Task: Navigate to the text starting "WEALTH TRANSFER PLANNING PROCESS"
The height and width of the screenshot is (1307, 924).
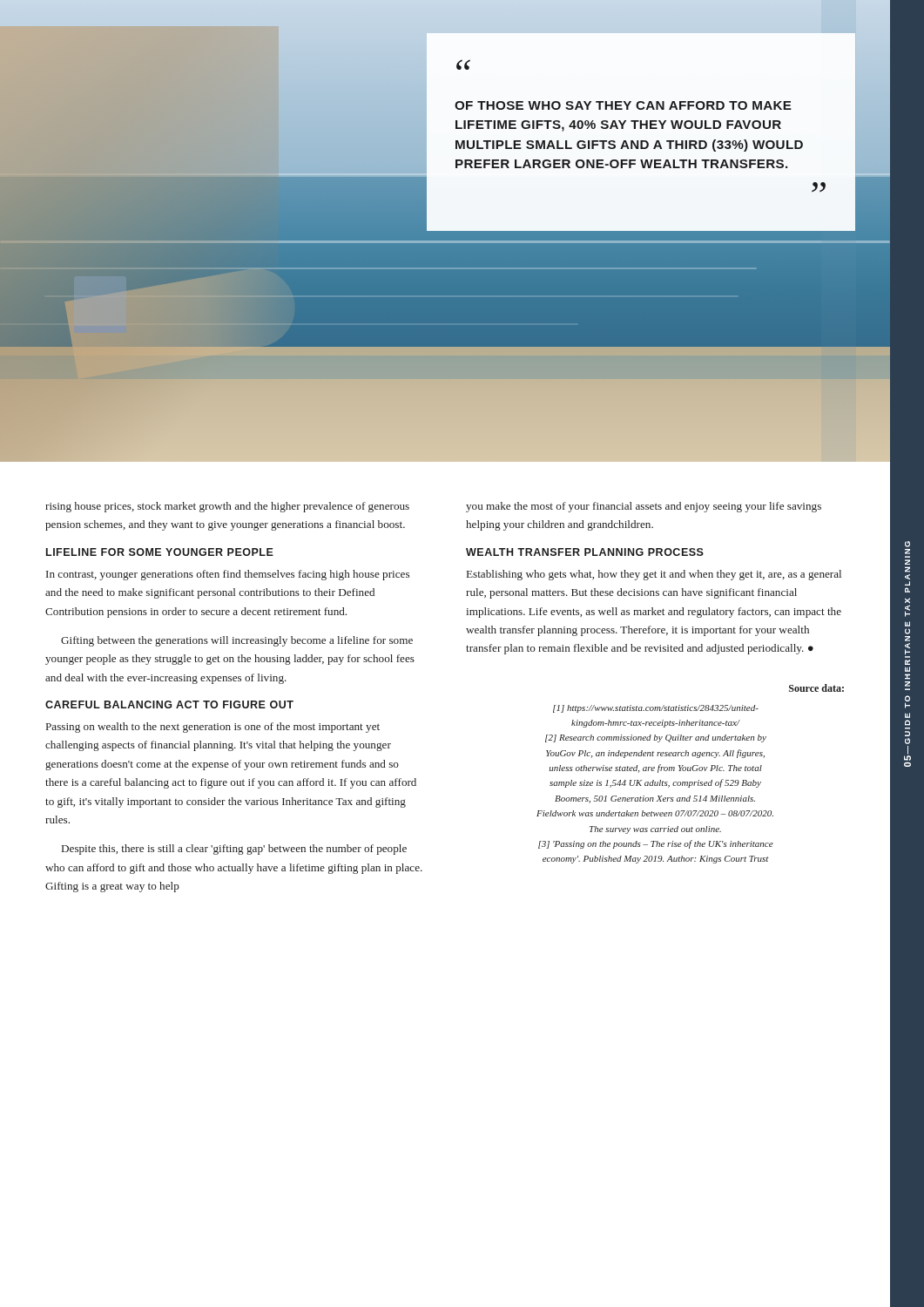Action: click(585, 552)
